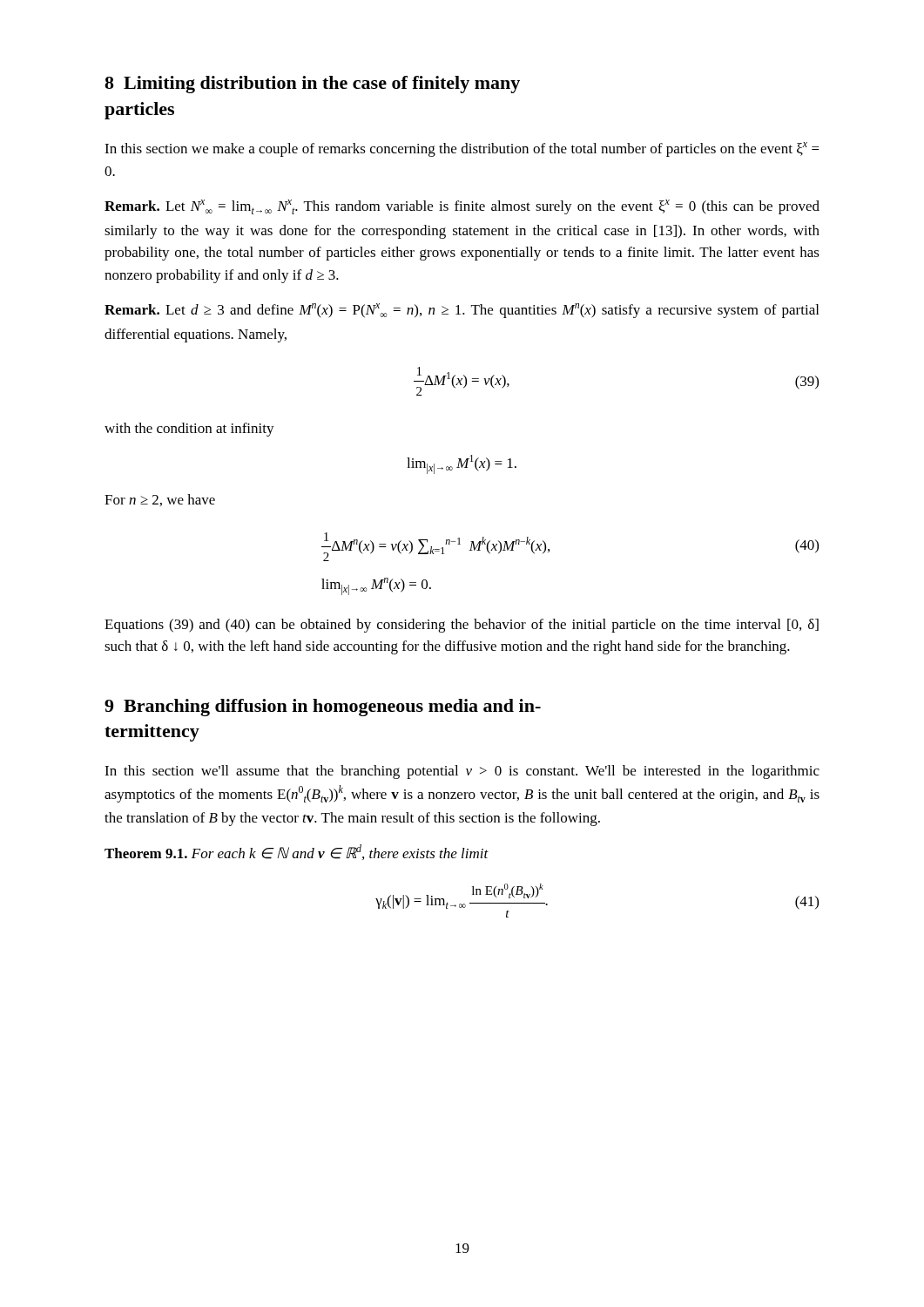
Task: Point to the text block starting "8 Limiting distribution in the case"
Action: point(462,96)
